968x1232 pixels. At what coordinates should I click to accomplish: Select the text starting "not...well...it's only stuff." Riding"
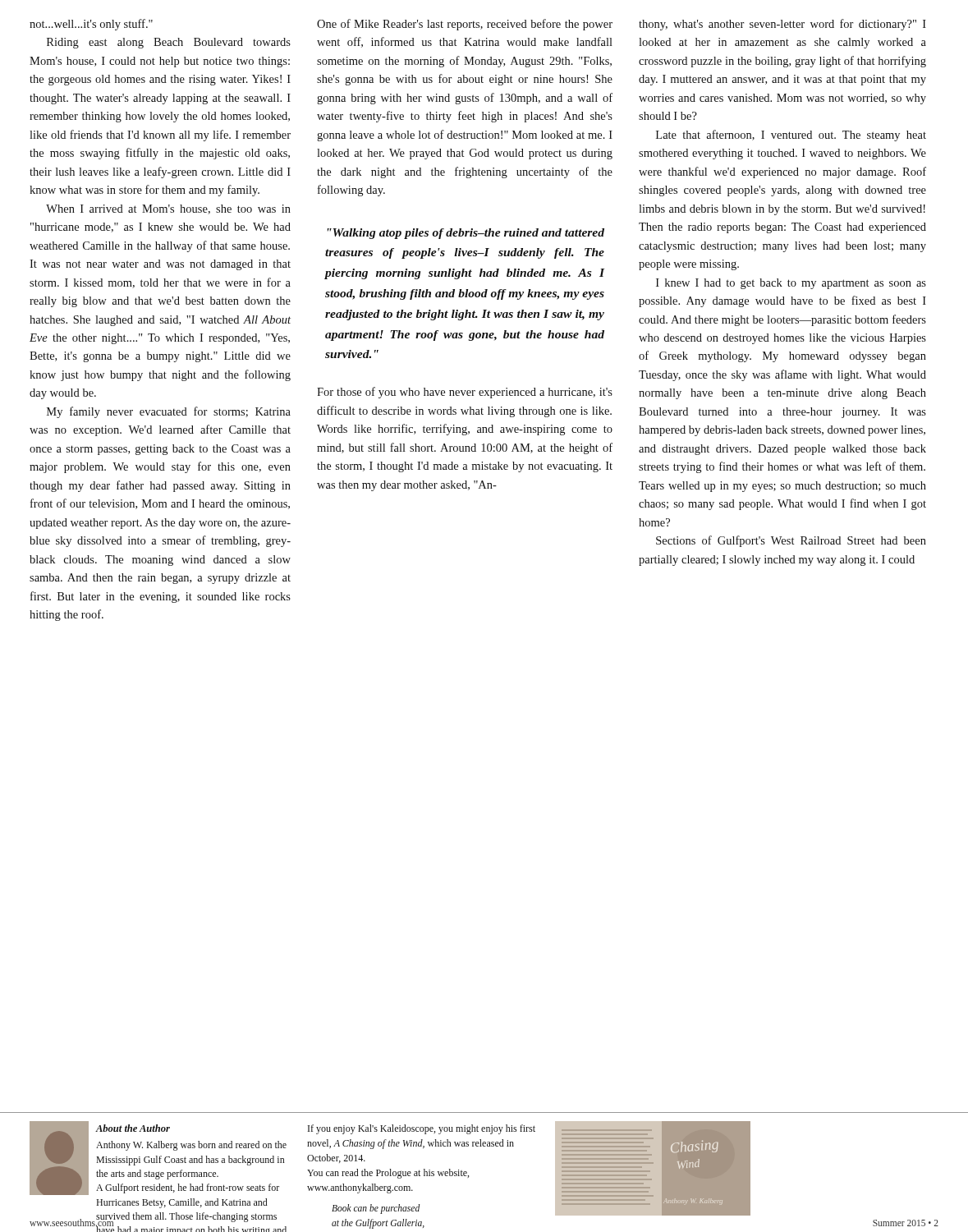click(x=160, y=319)
